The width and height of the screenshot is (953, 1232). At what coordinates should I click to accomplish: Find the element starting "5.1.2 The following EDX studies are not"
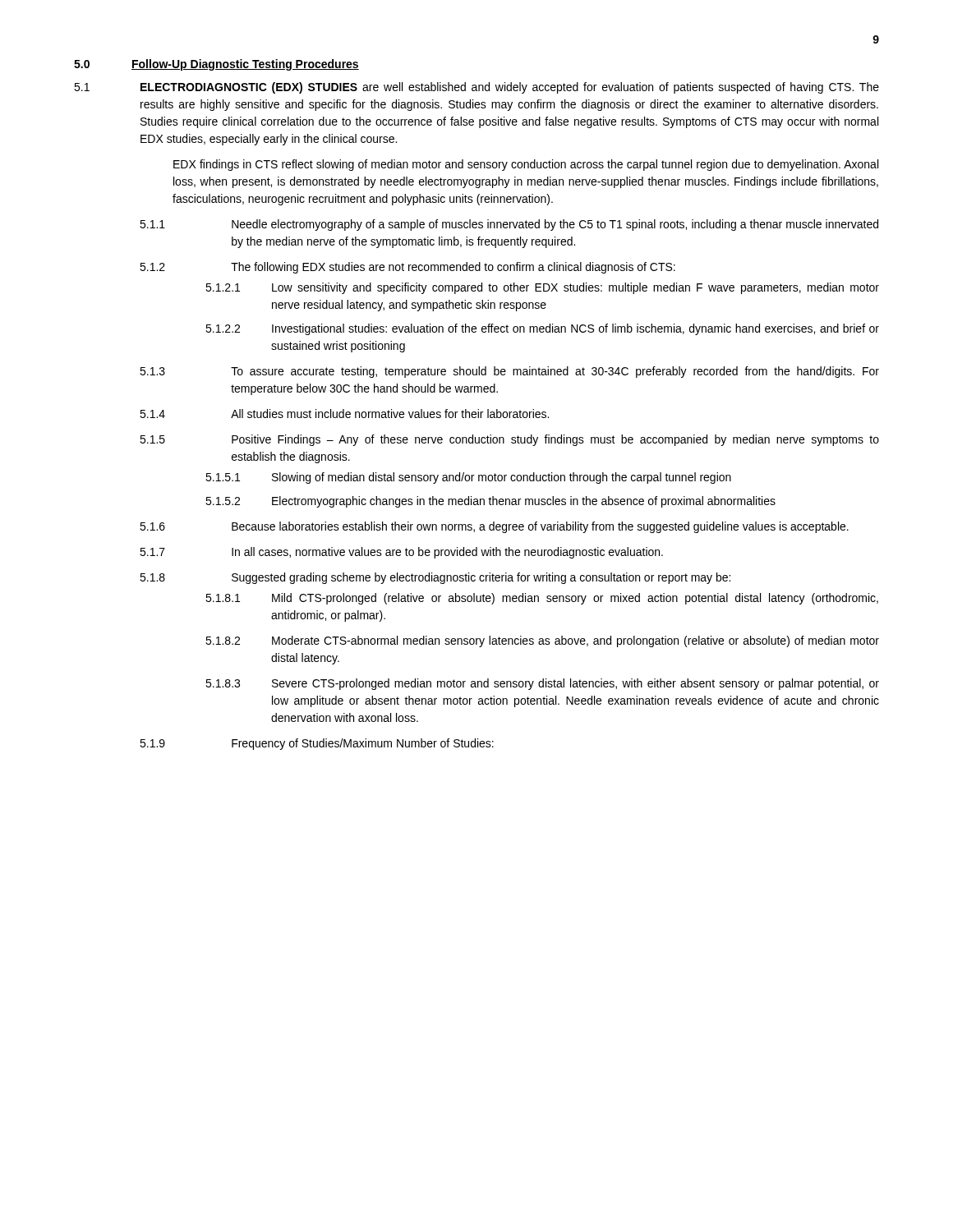[476, 267]
